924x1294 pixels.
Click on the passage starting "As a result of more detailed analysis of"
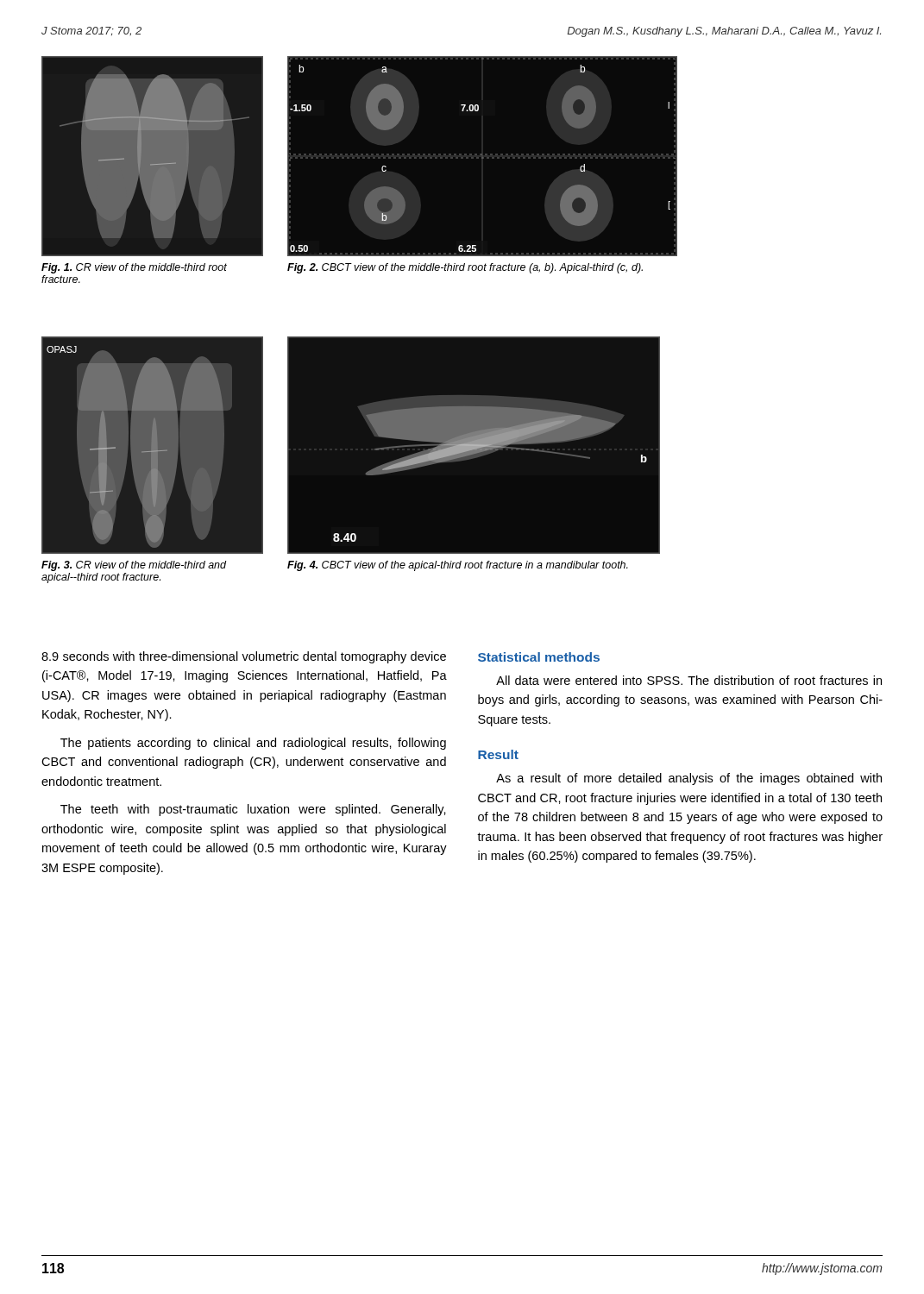(680, 817)
